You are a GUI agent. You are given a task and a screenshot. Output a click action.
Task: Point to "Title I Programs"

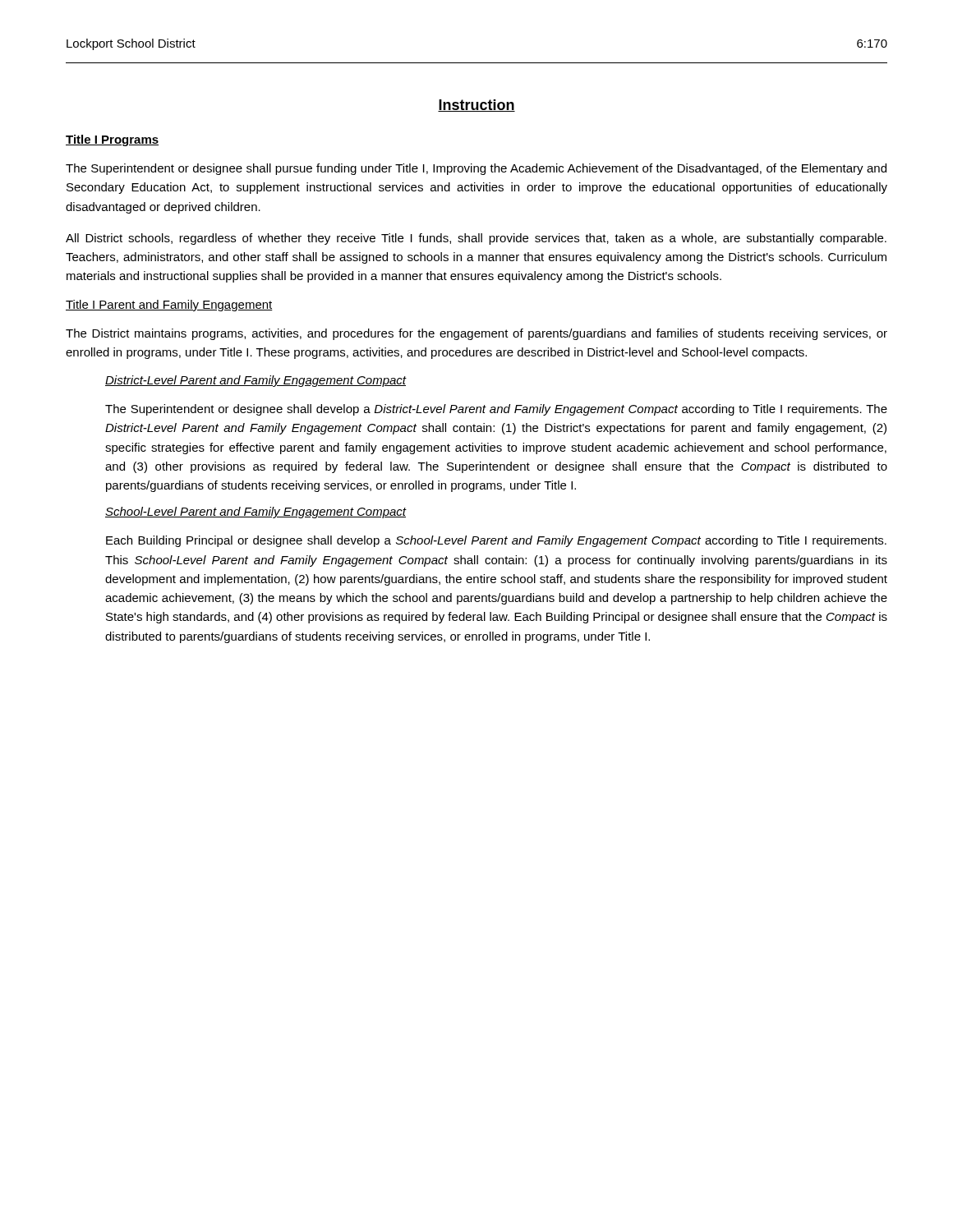(x=112, y=140)
